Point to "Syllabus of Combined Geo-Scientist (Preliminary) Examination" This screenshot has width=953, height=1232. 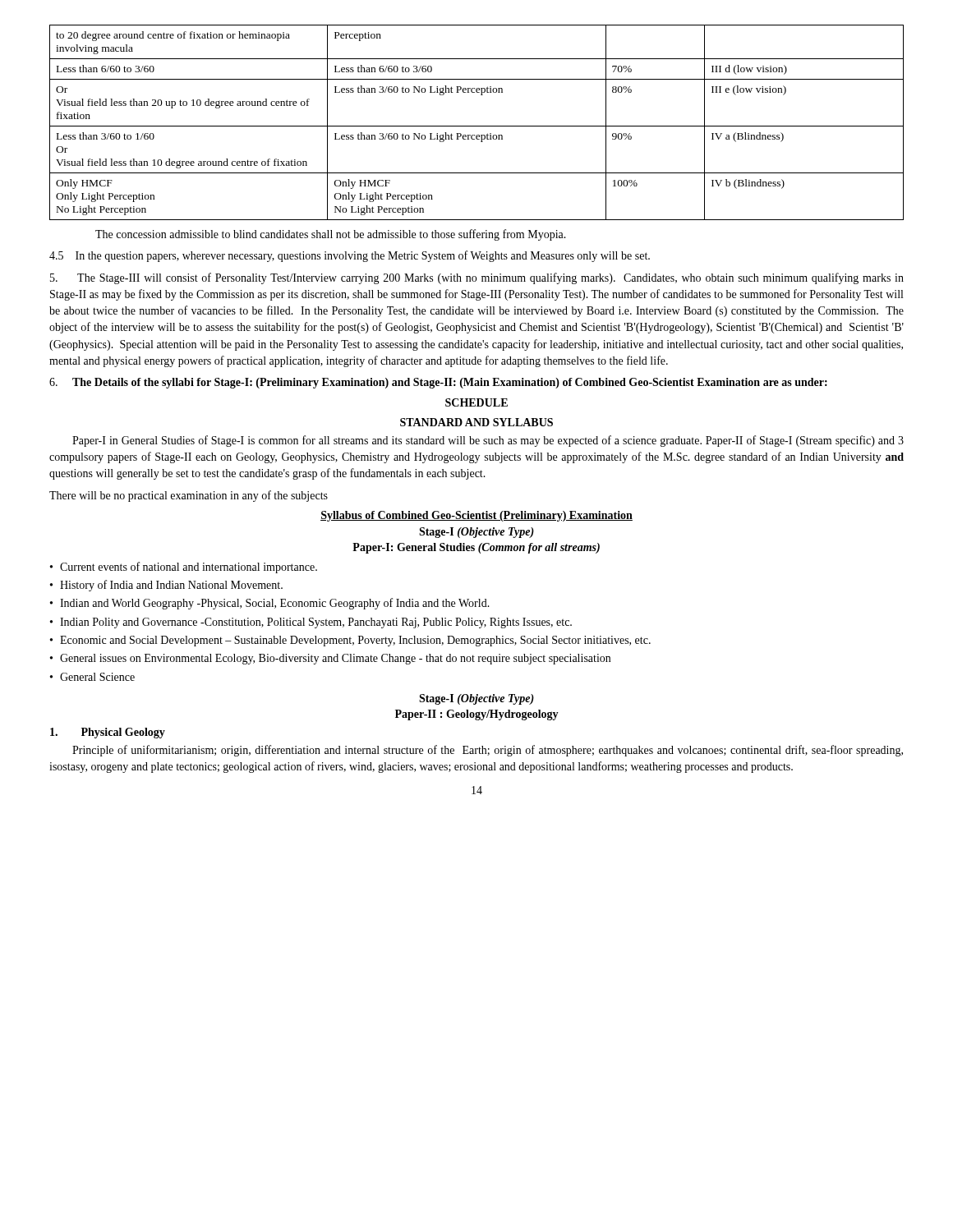point(476,515)
